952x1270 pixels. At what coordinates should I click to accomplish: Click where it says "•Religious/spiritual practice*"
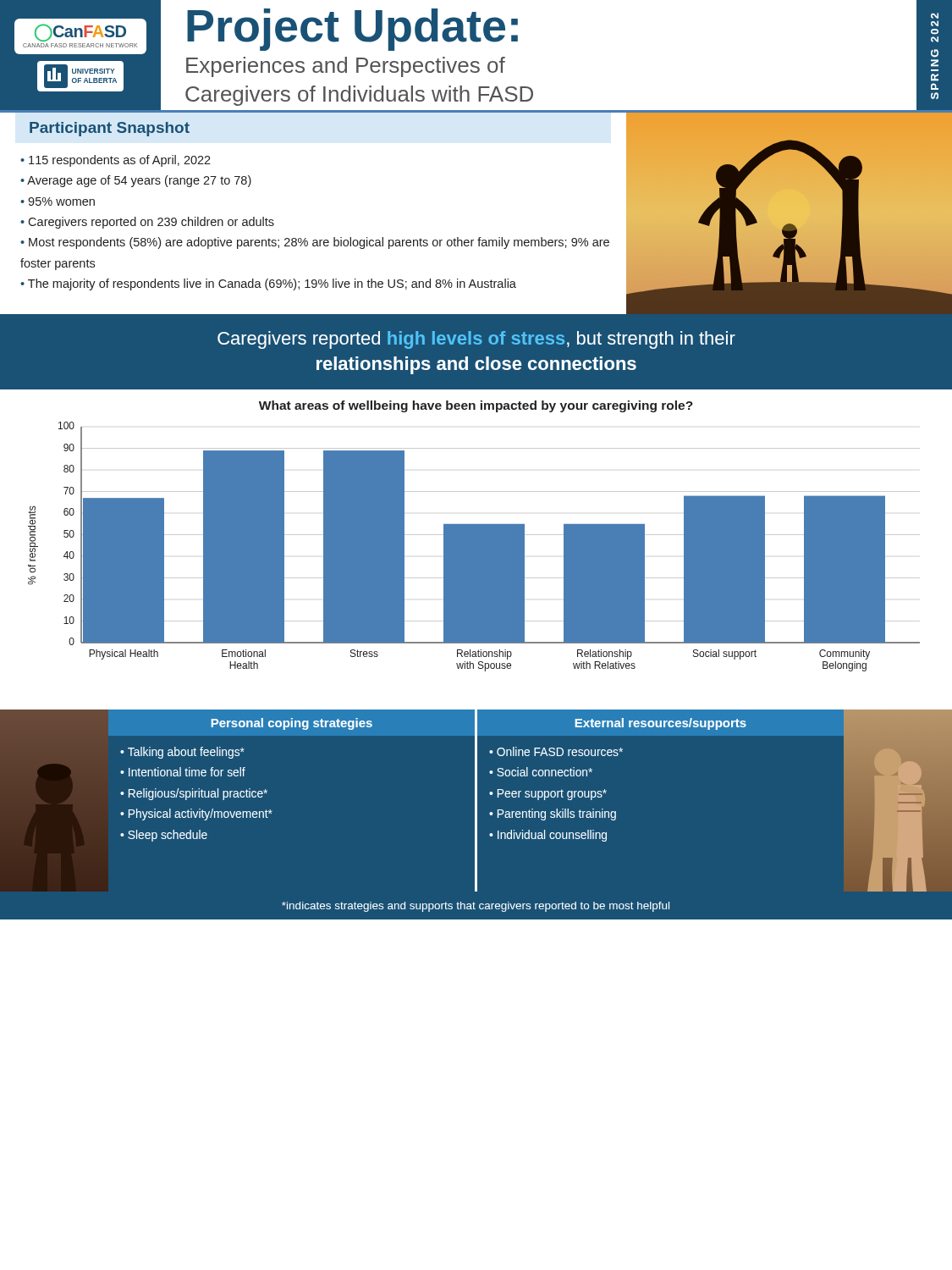(x=194, y=794)
